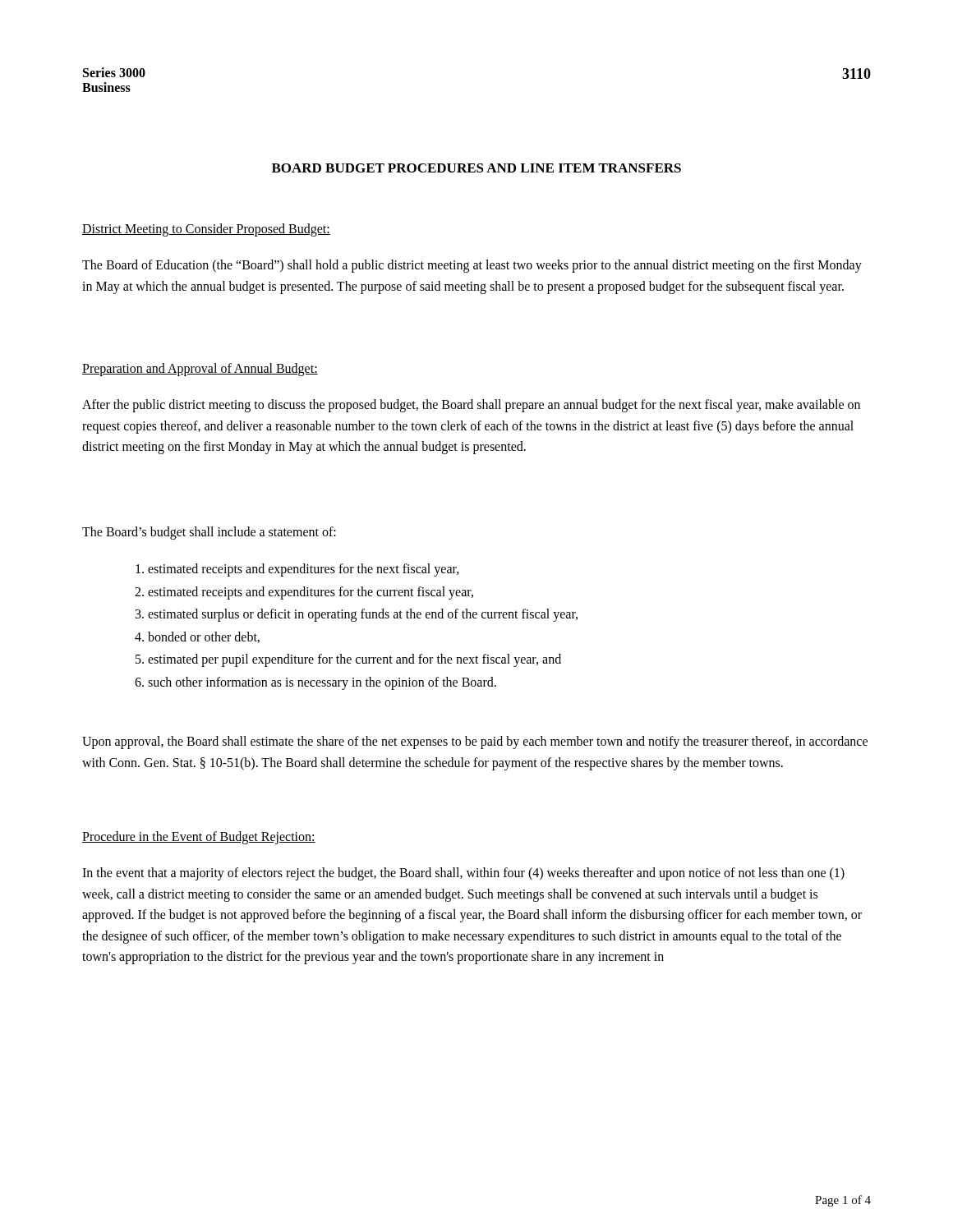Locate the list item with the text "such other information as is"
953x1232 pixels.
tap(322, 682)
